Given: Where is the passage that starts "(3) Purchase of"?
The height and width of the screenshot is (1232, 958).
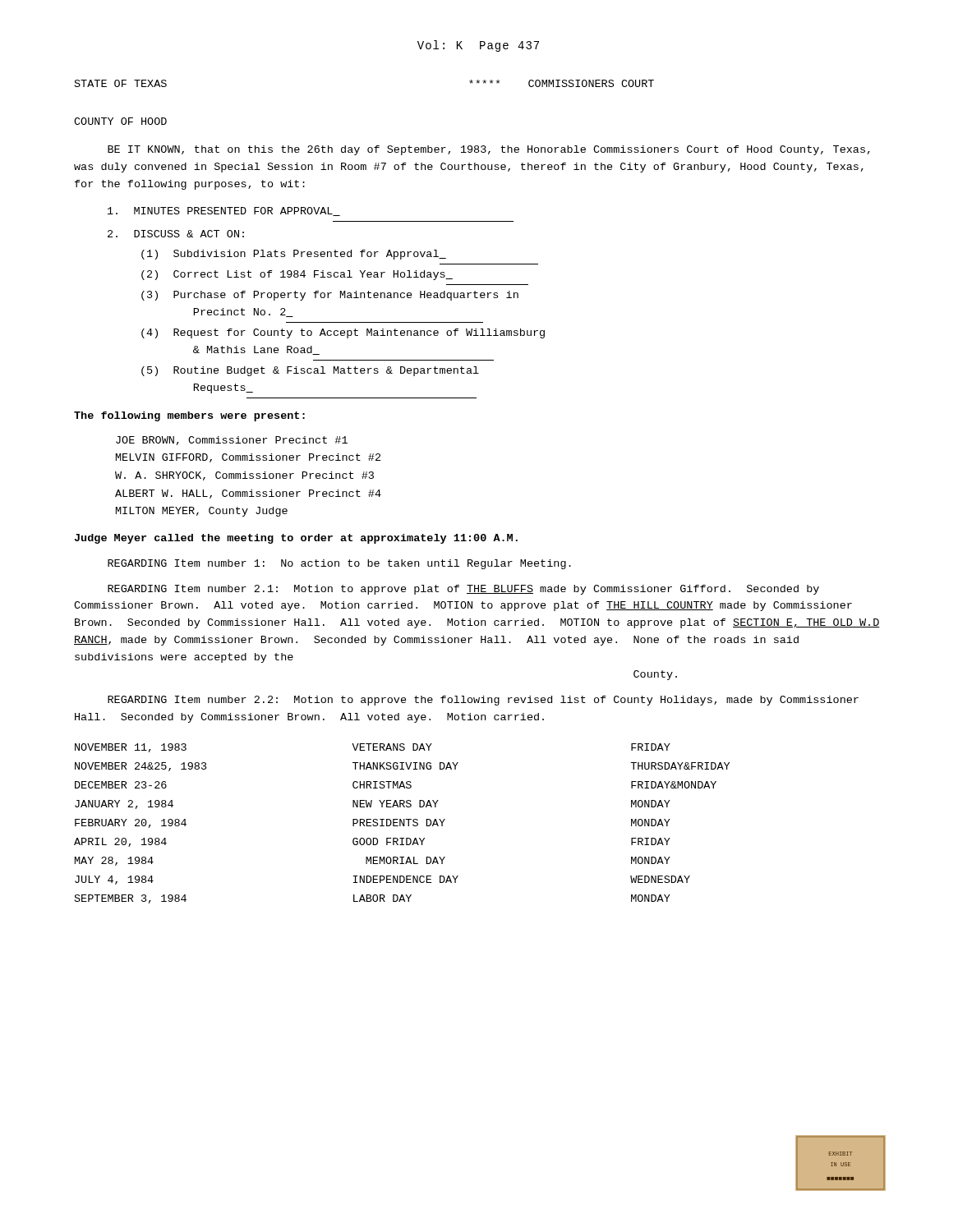Looking at the screenshot, I should (329, 306).
